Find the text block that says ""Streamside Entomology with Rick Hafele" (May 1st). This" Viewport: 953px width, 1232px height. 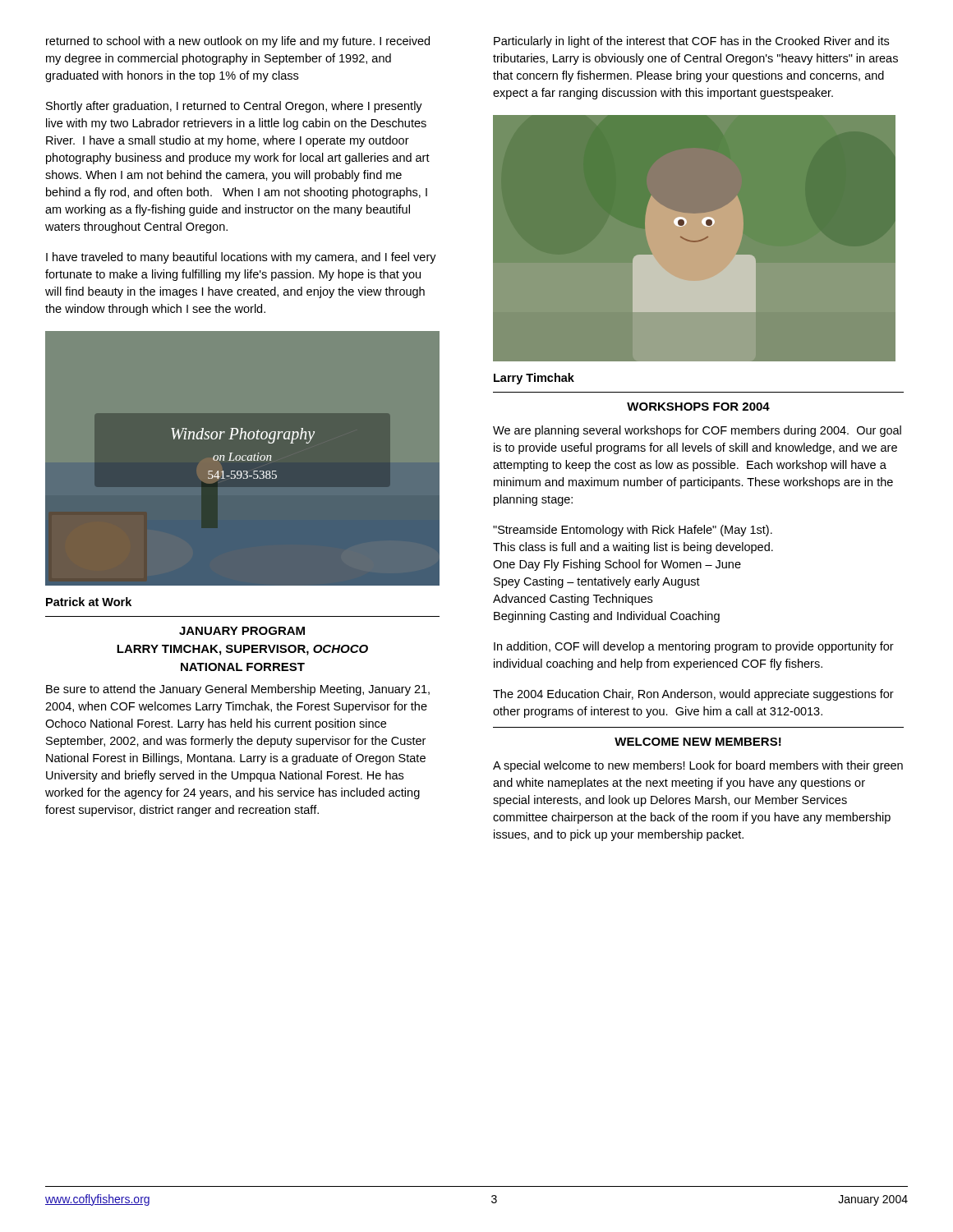coord(633,573)
